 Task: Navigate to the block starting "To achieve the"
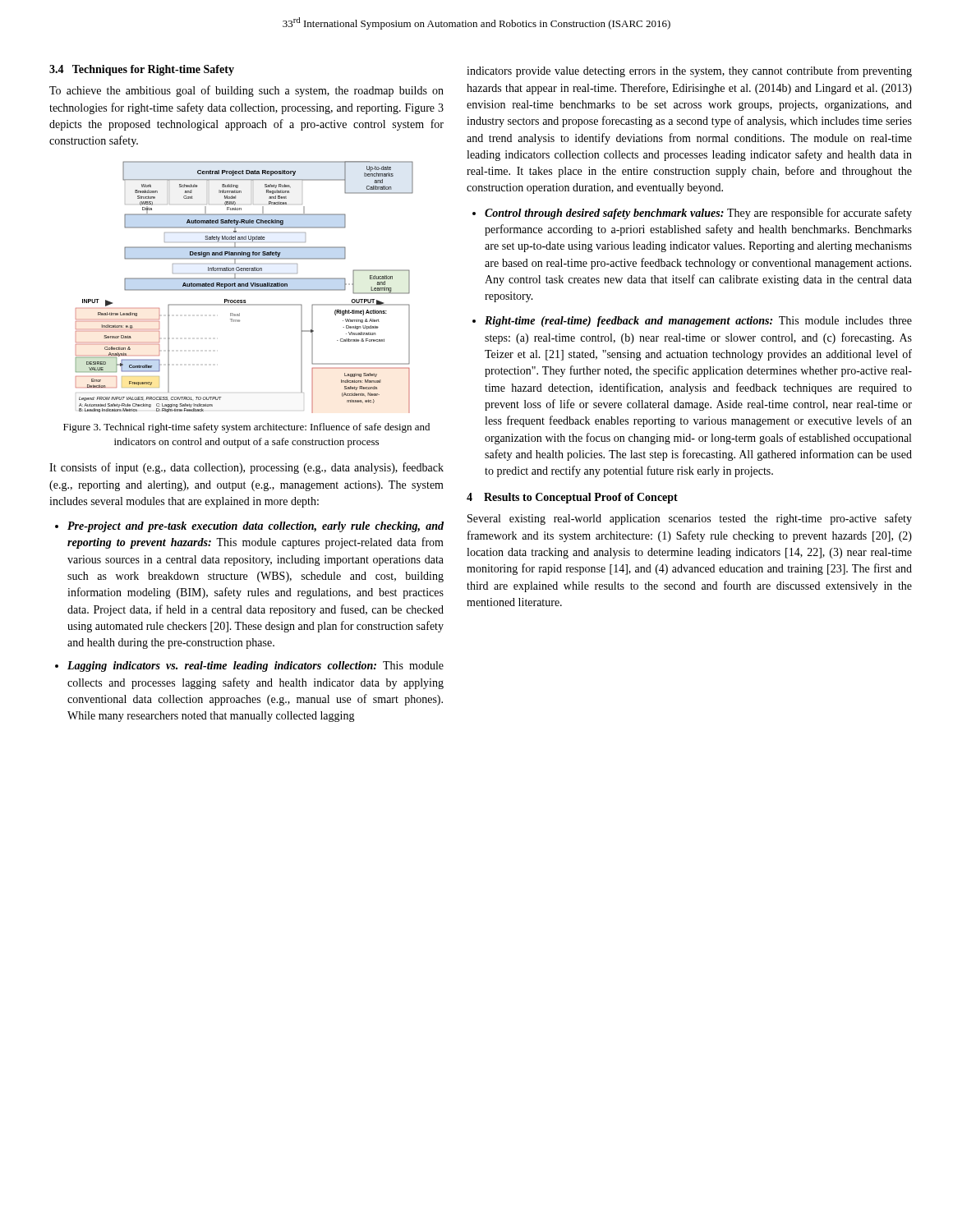[246, 116]
